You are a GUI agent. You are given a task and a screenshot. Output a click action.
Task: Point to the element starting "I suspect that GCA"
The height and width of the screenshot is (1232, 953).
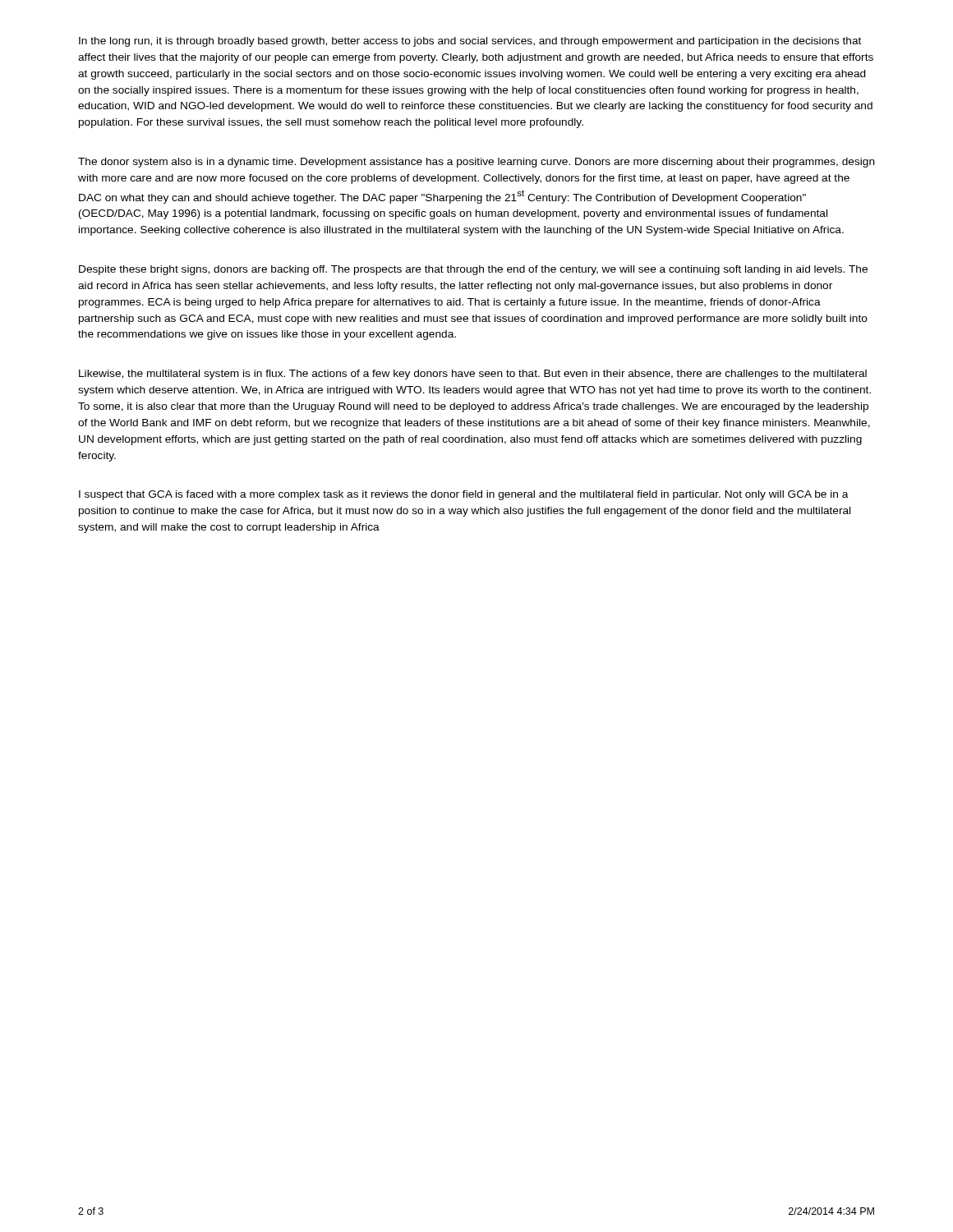(465, 511)
